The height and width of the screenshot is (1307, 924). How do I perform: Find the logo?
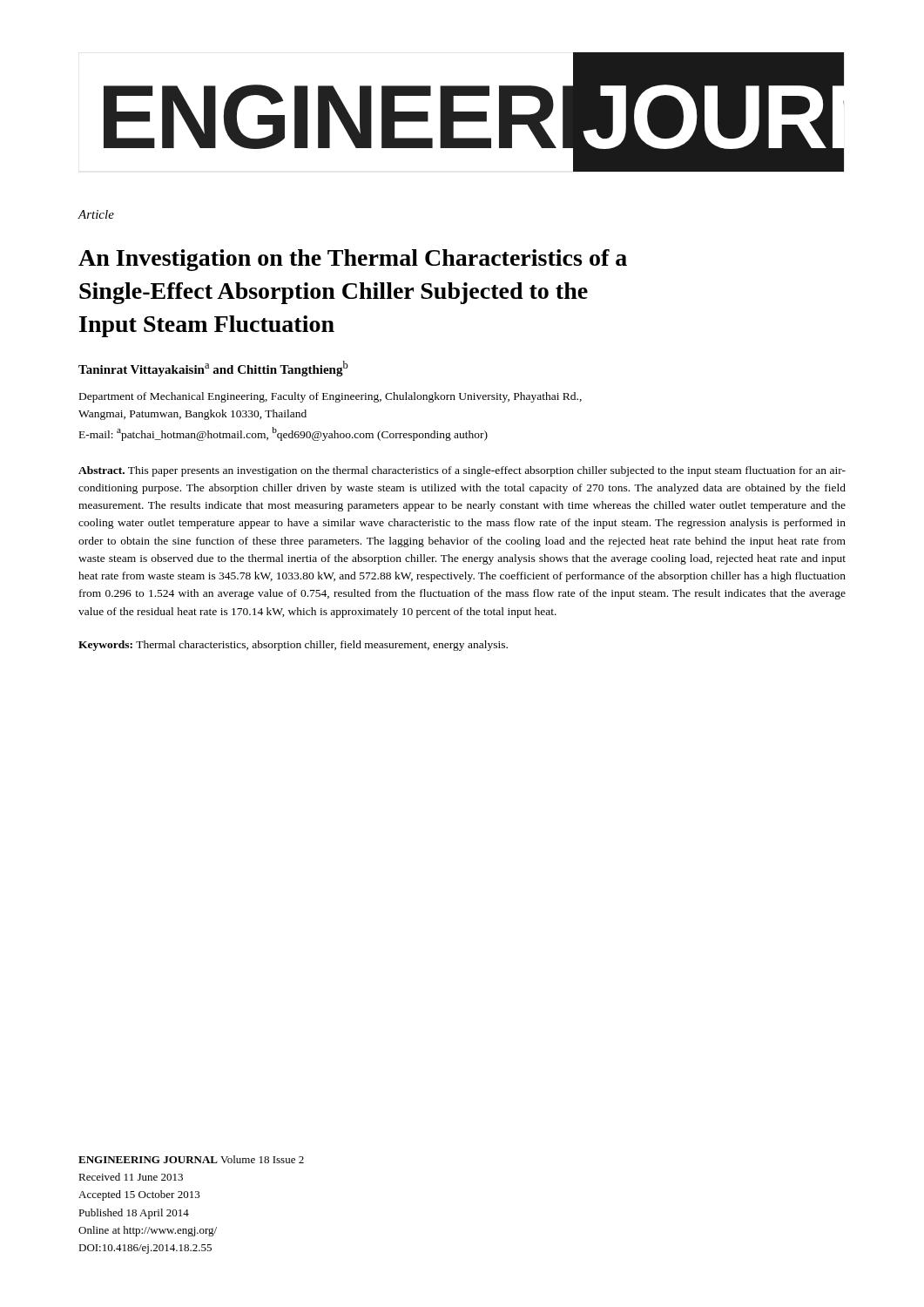[x=462, y=114]
